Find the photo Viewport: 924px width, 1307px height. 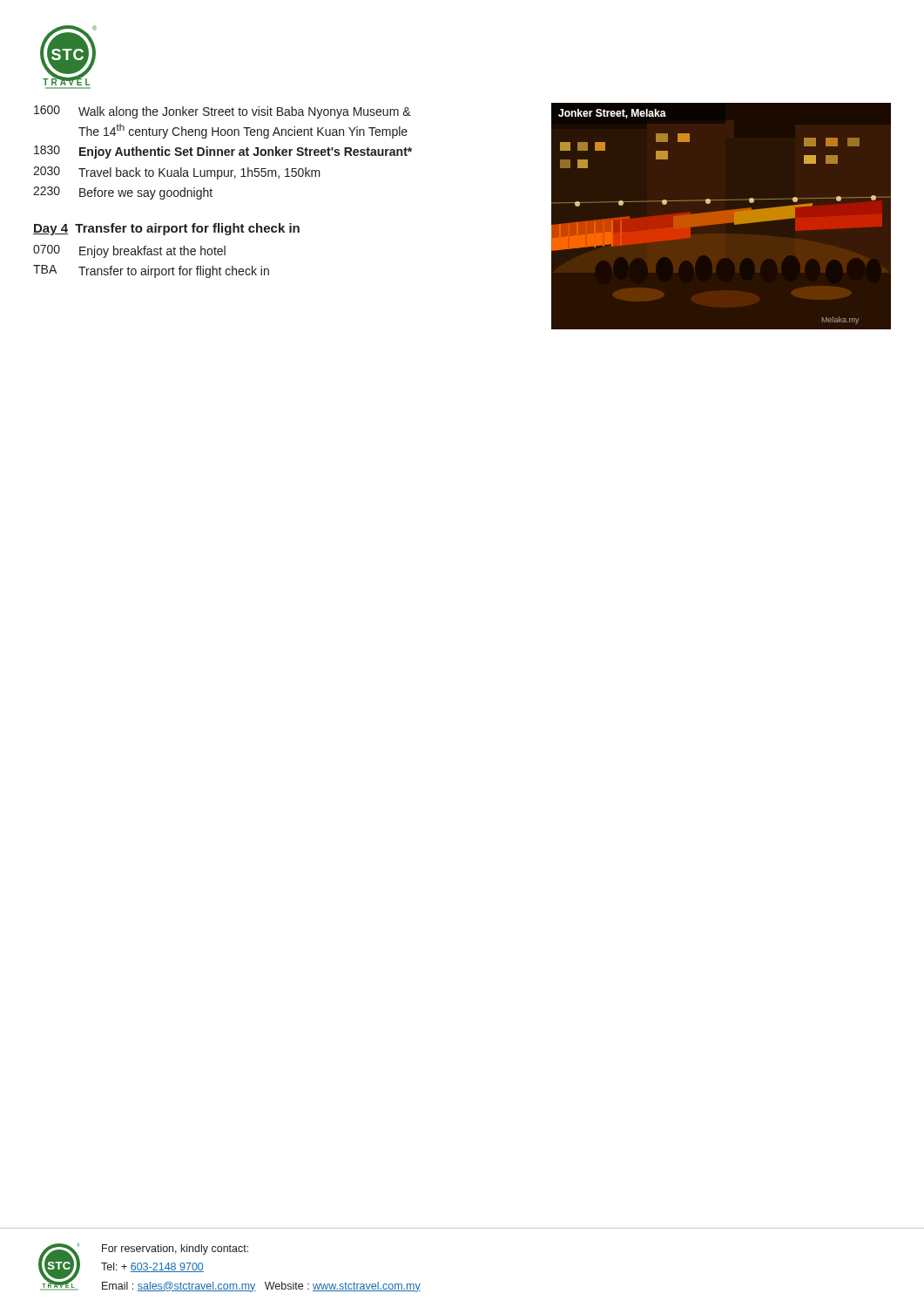[x=721, y=216]
